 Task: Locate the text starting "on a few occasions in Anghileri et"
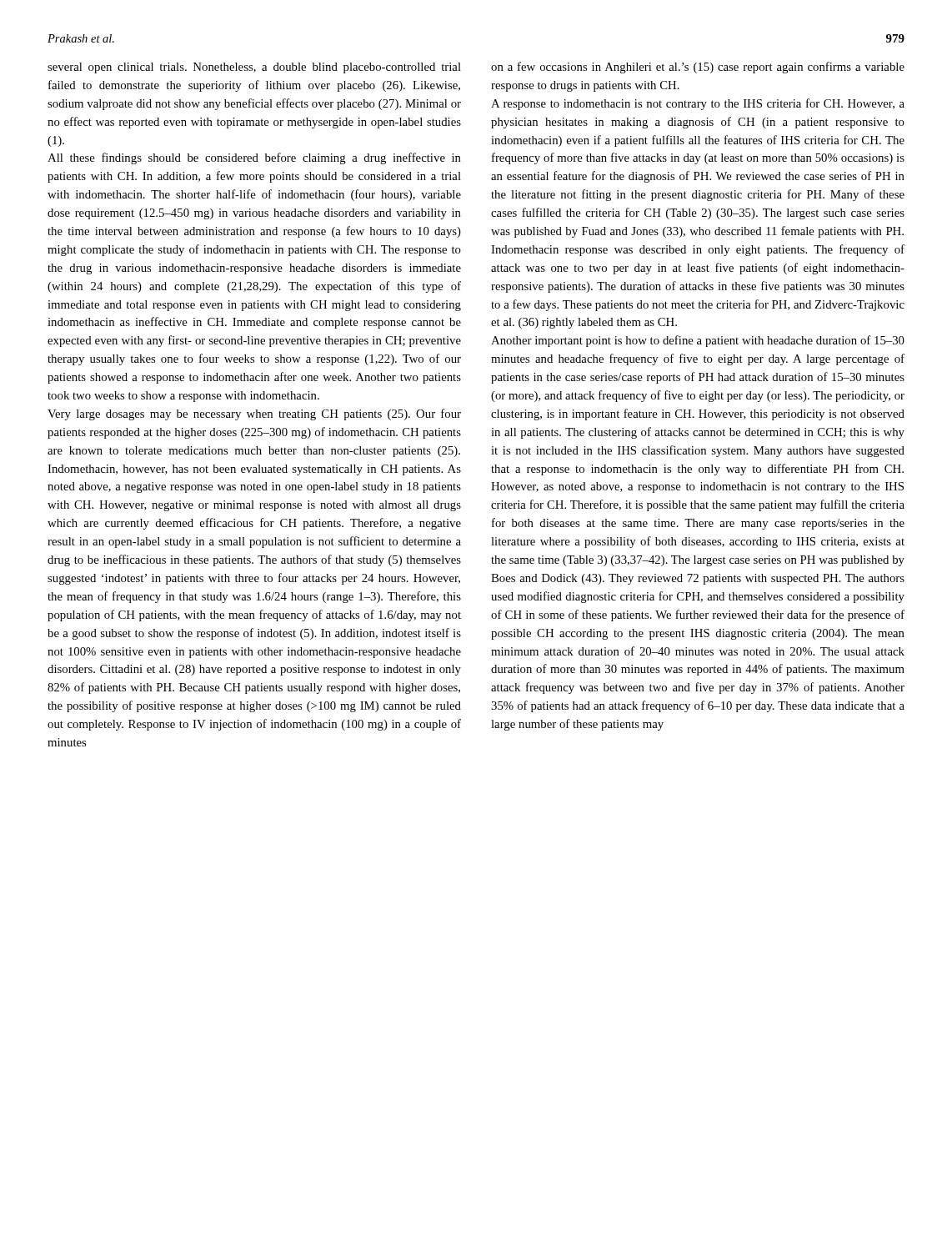698,396
